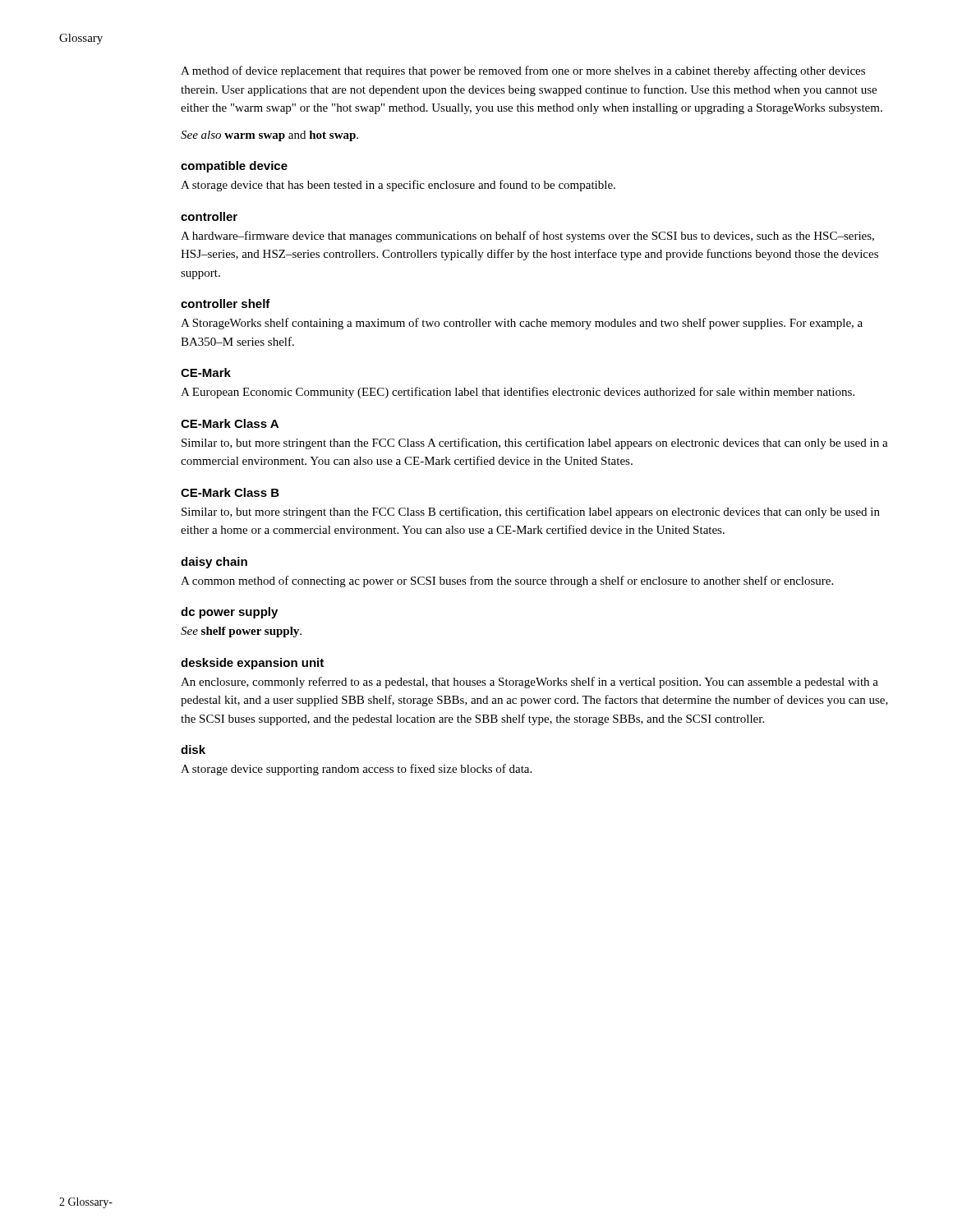Where does it say "compatible device"?
The image size is (953, 1232).
coord(234,166)
